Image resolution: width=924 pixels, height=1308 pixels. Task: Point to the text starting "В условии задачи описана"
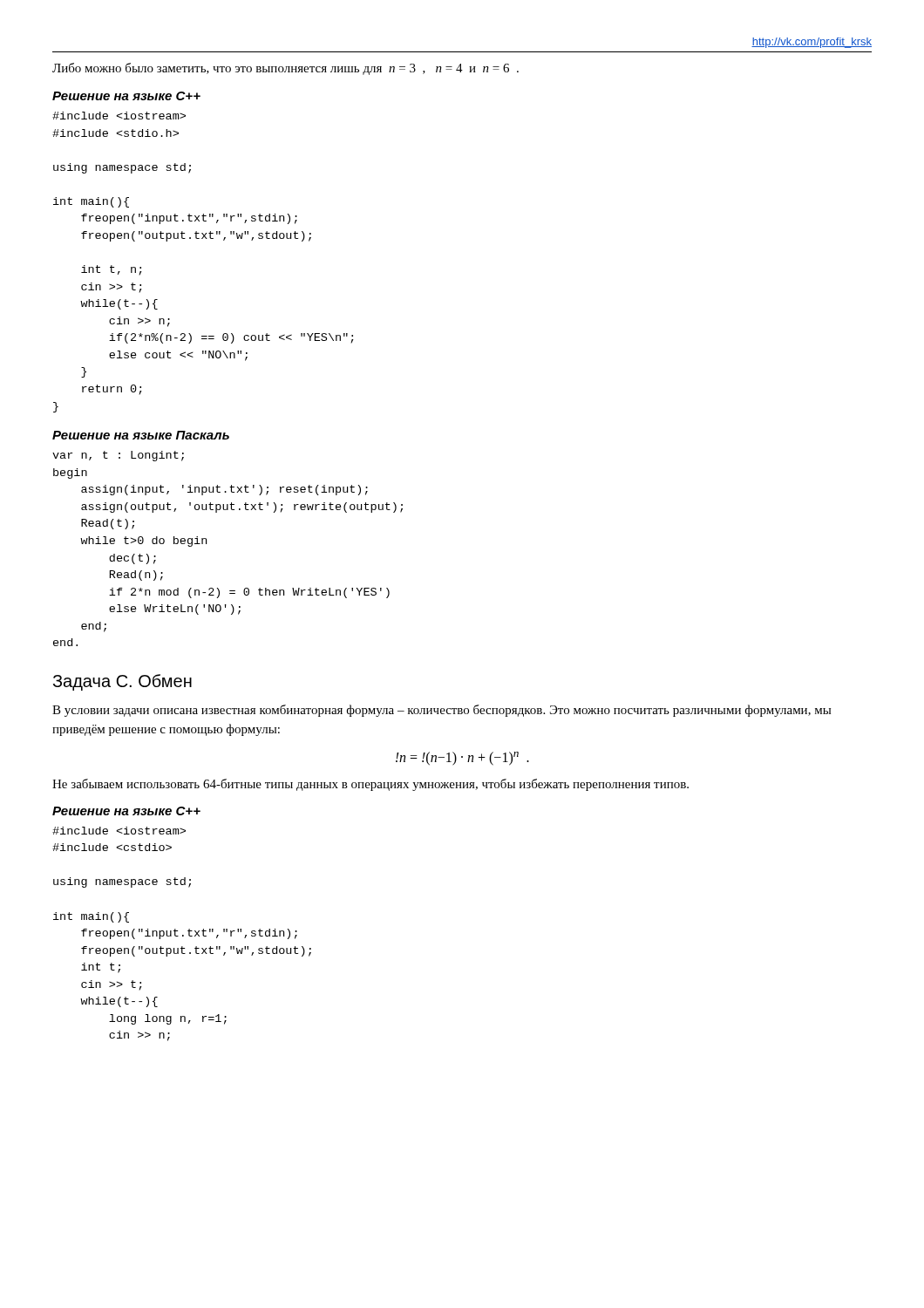[442, 719]
